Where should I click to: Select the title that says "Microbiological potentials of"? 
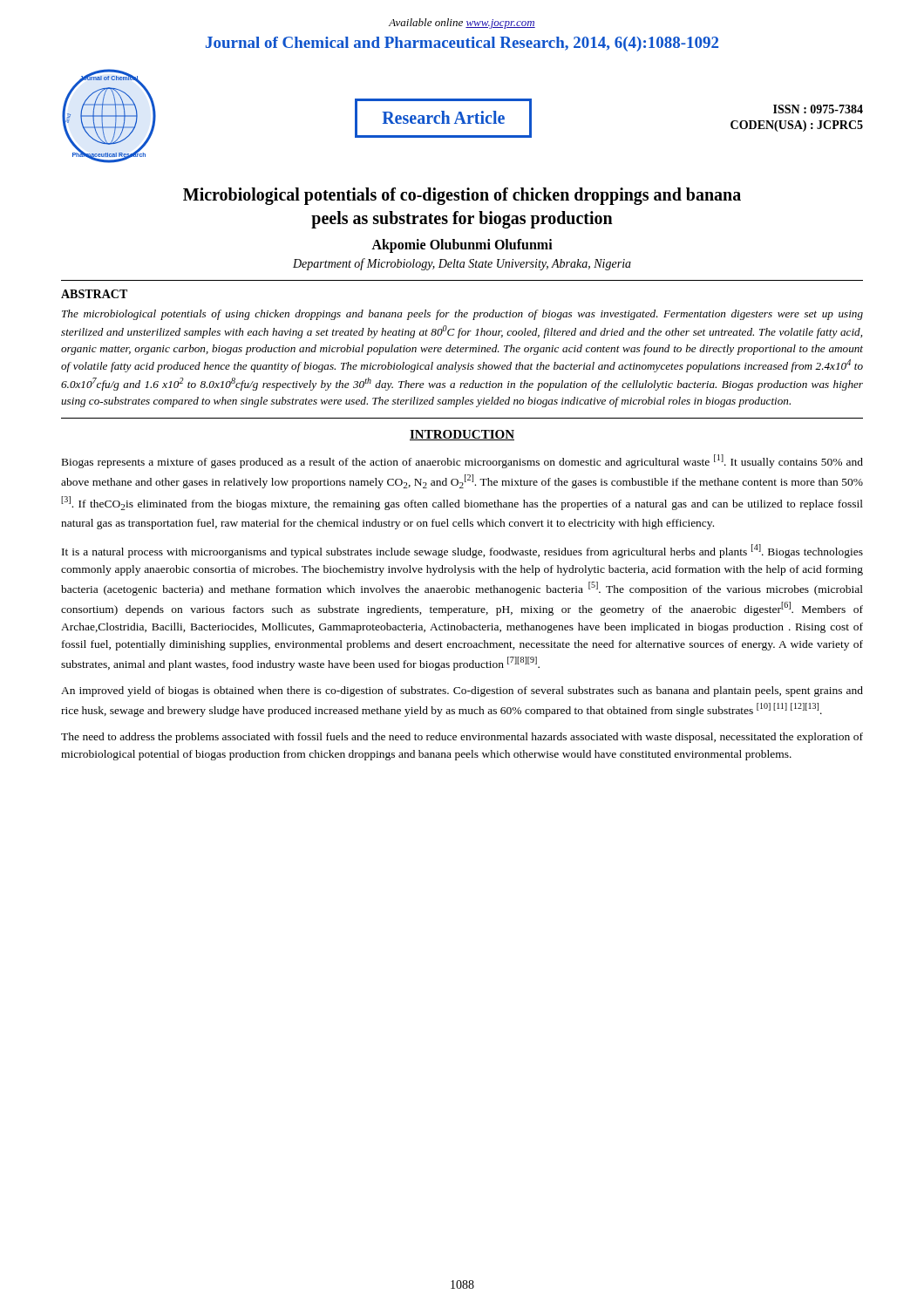(462, 206)
